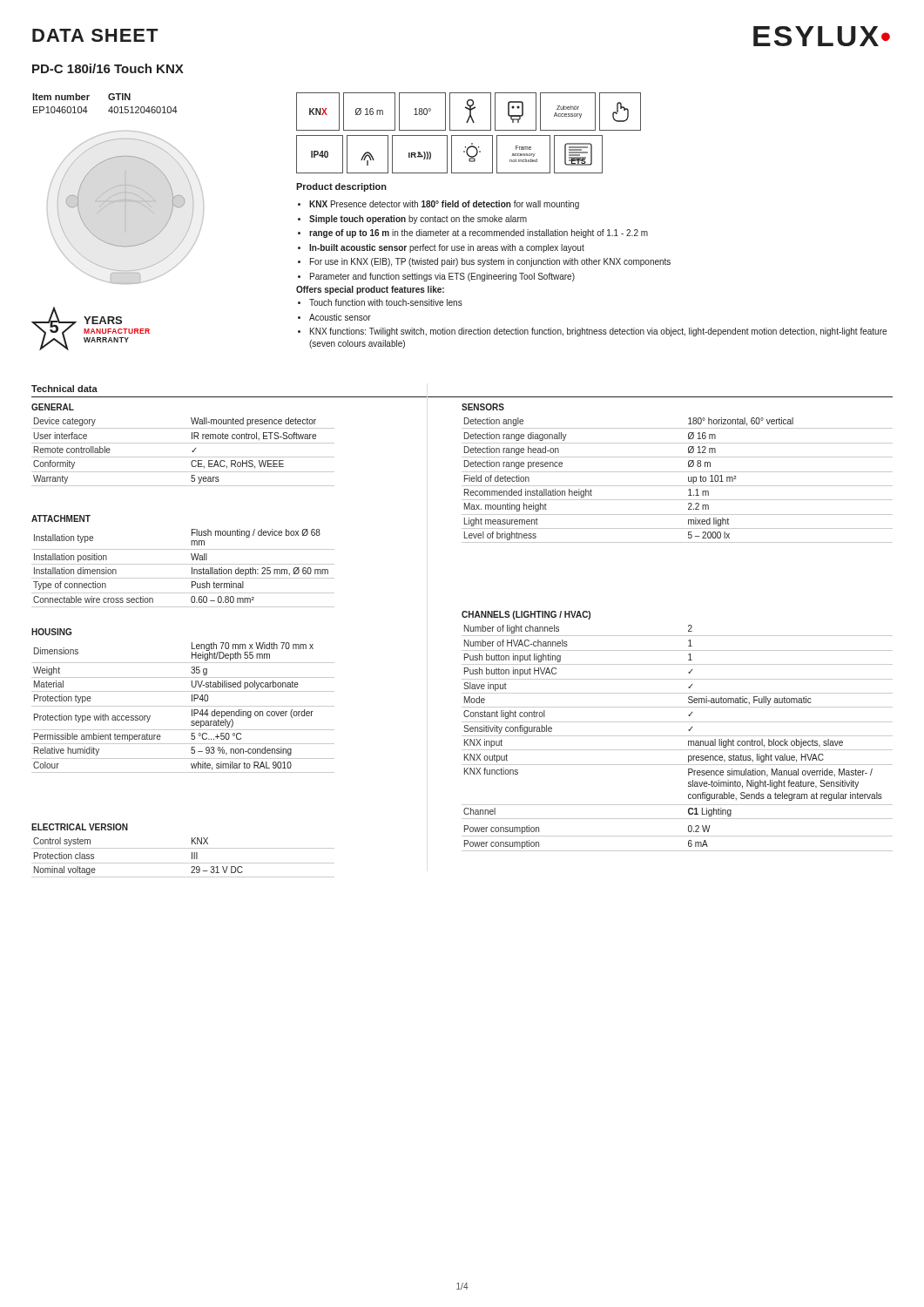This screenshot has width=924, height=1307.
Task: Locate the section header that reads "CHANNELS (LIGHTING / HVAC)"
Action: coord(526,615)
